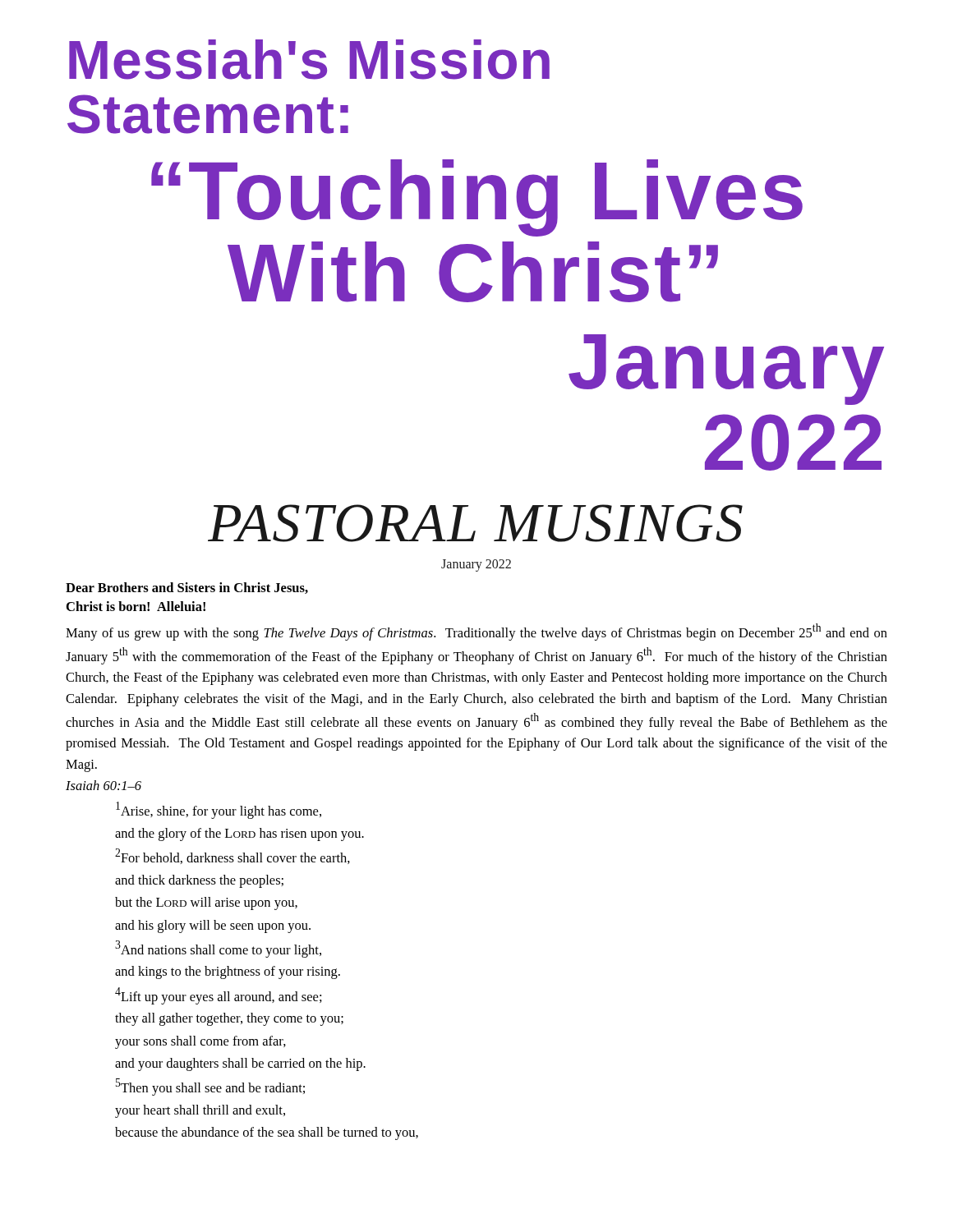Screen dimensions: 1232x953
Task: Navigate to the element starting "Isaiah 60:1–6"
Action: pos(104,786)
